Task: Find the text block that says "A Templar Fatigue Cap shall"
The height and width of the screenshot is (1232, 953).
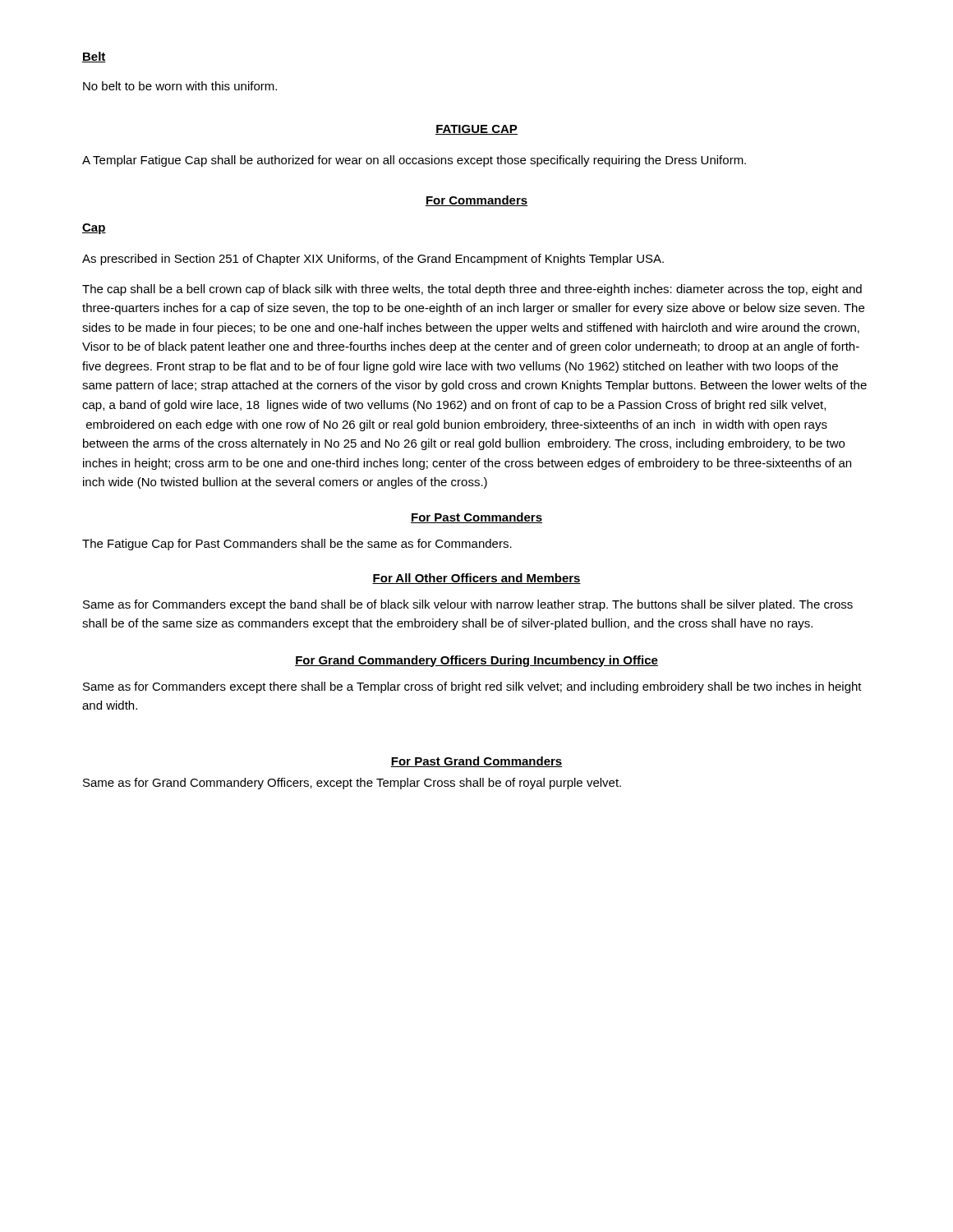Action: click(x=415, y=160)
